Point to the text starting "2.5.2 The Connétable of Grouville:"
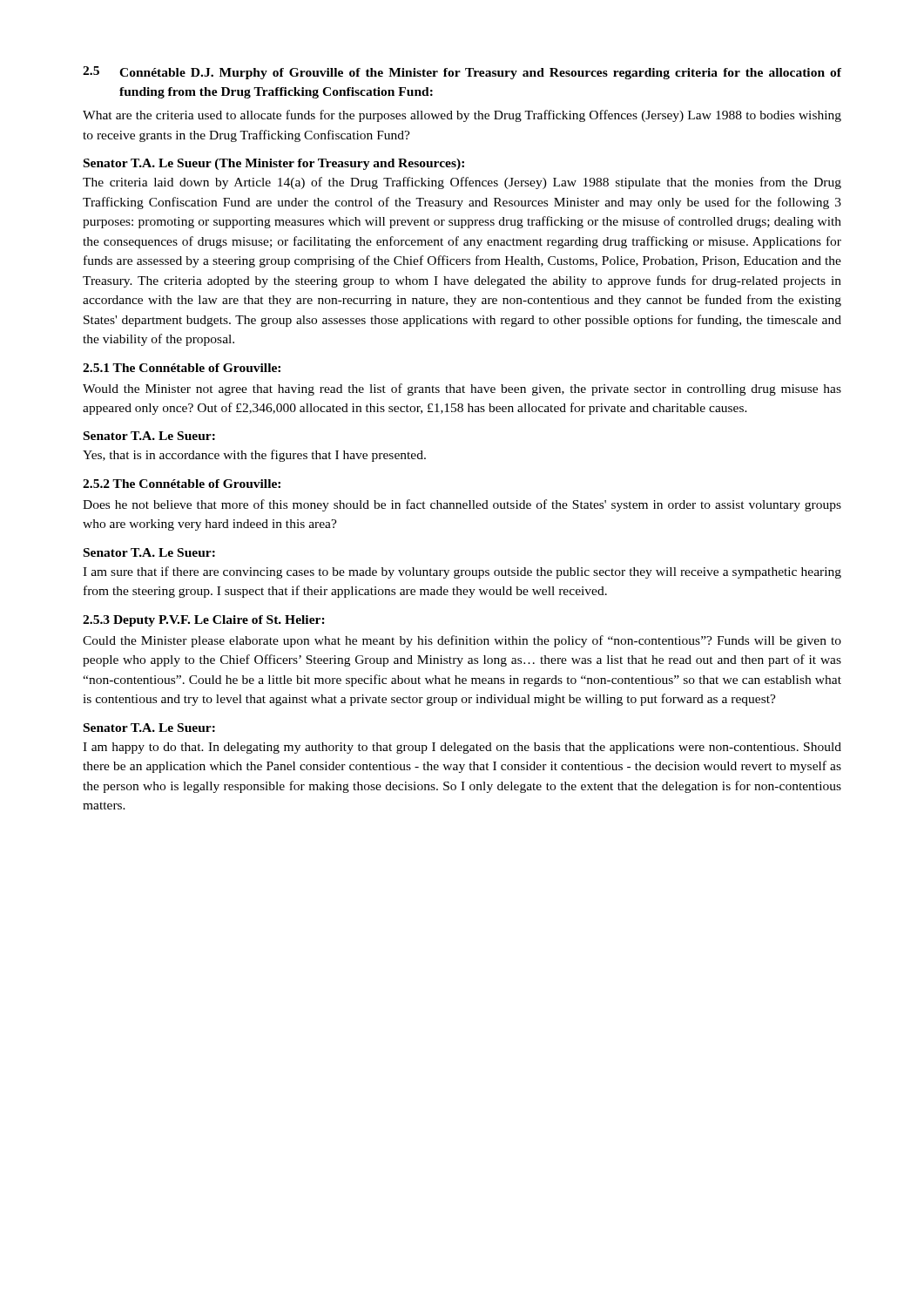The image size is (924, 1307). 182,483
